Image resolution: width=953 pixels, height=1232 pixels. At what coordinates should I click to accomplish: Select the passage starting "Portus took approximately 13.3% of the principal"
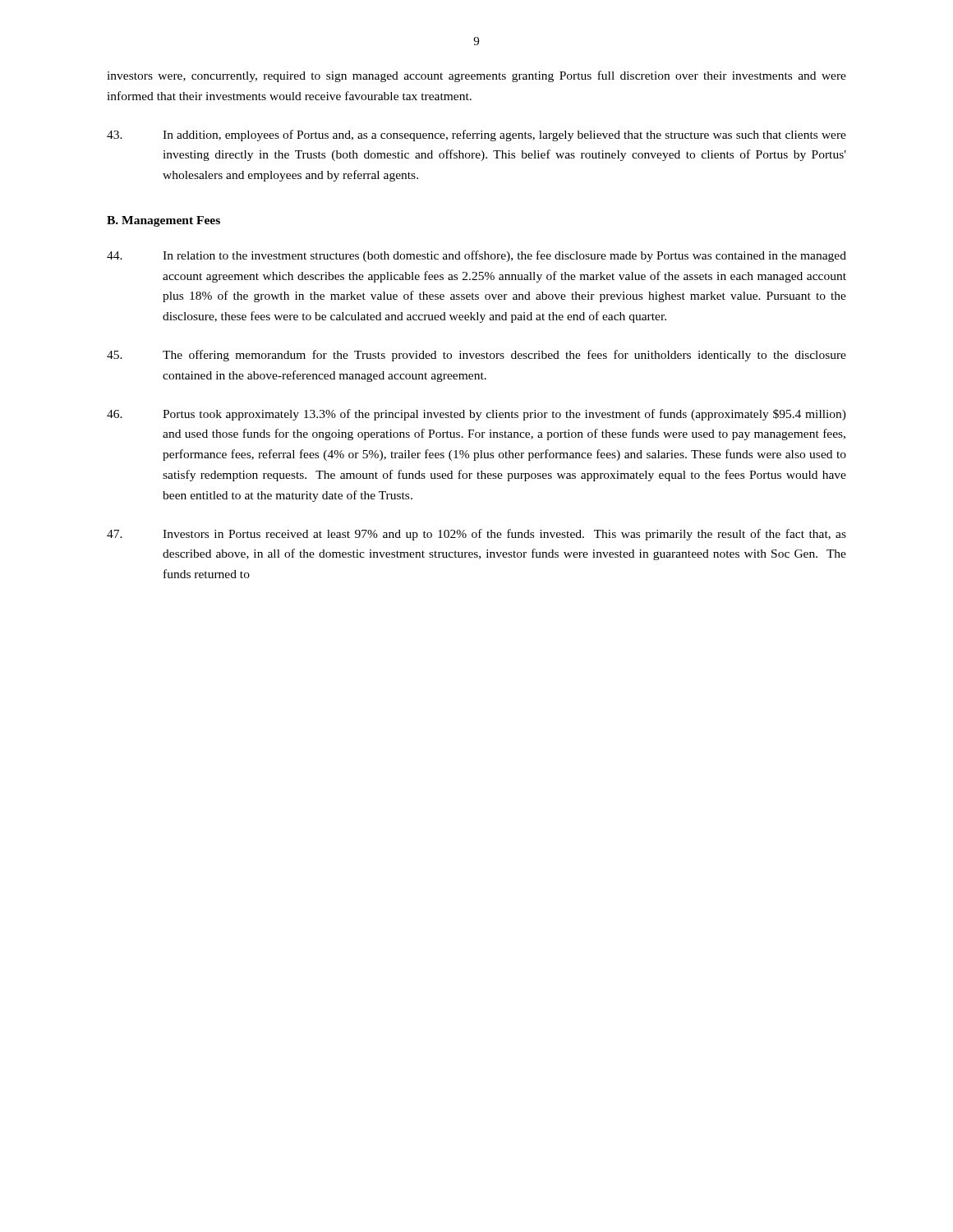click(476, 455)
